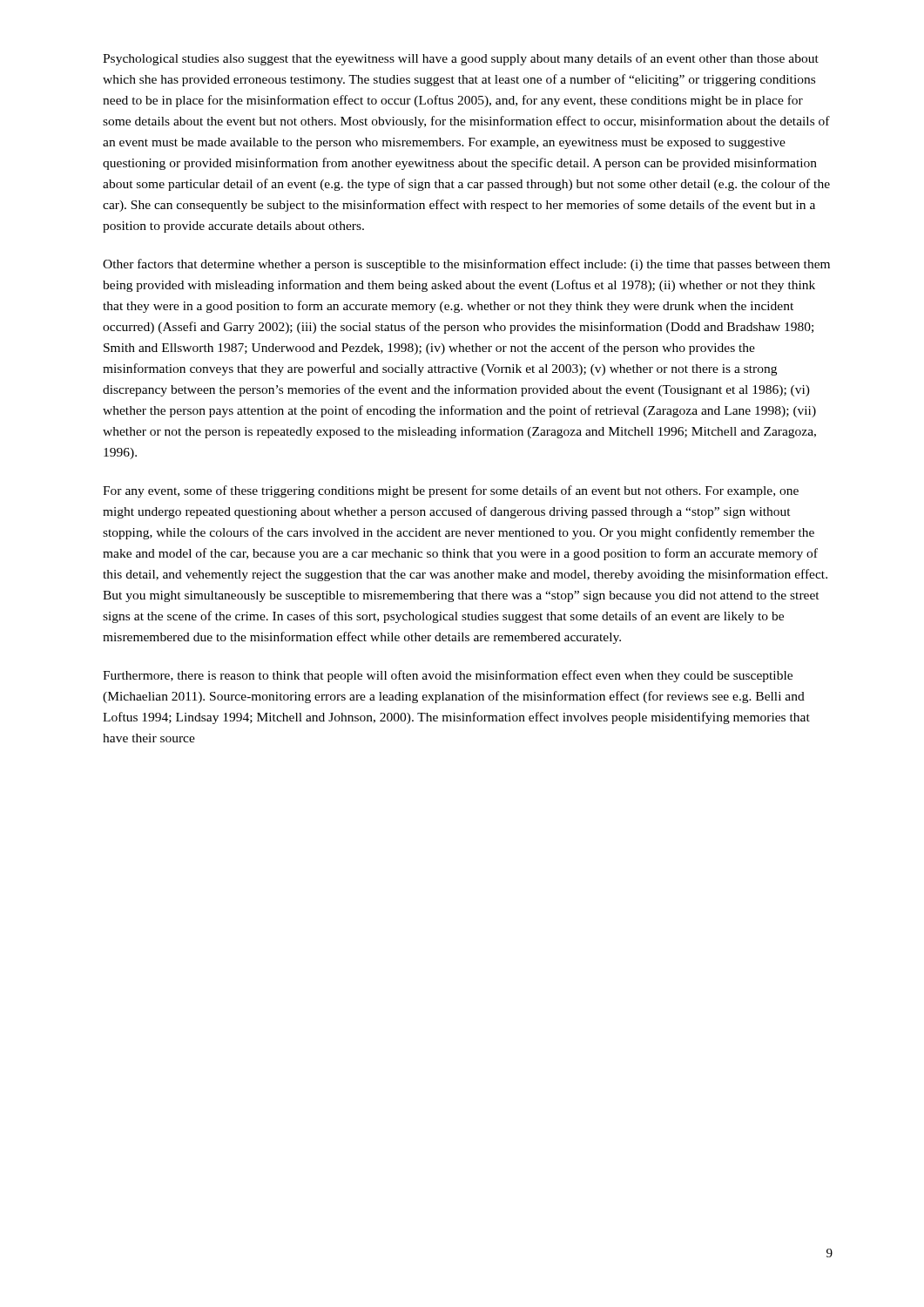Viewport: 924px width, 1307px height.
Task: Where is the passage that starts "Furthermore, there is"?
Action: [456, 707]
